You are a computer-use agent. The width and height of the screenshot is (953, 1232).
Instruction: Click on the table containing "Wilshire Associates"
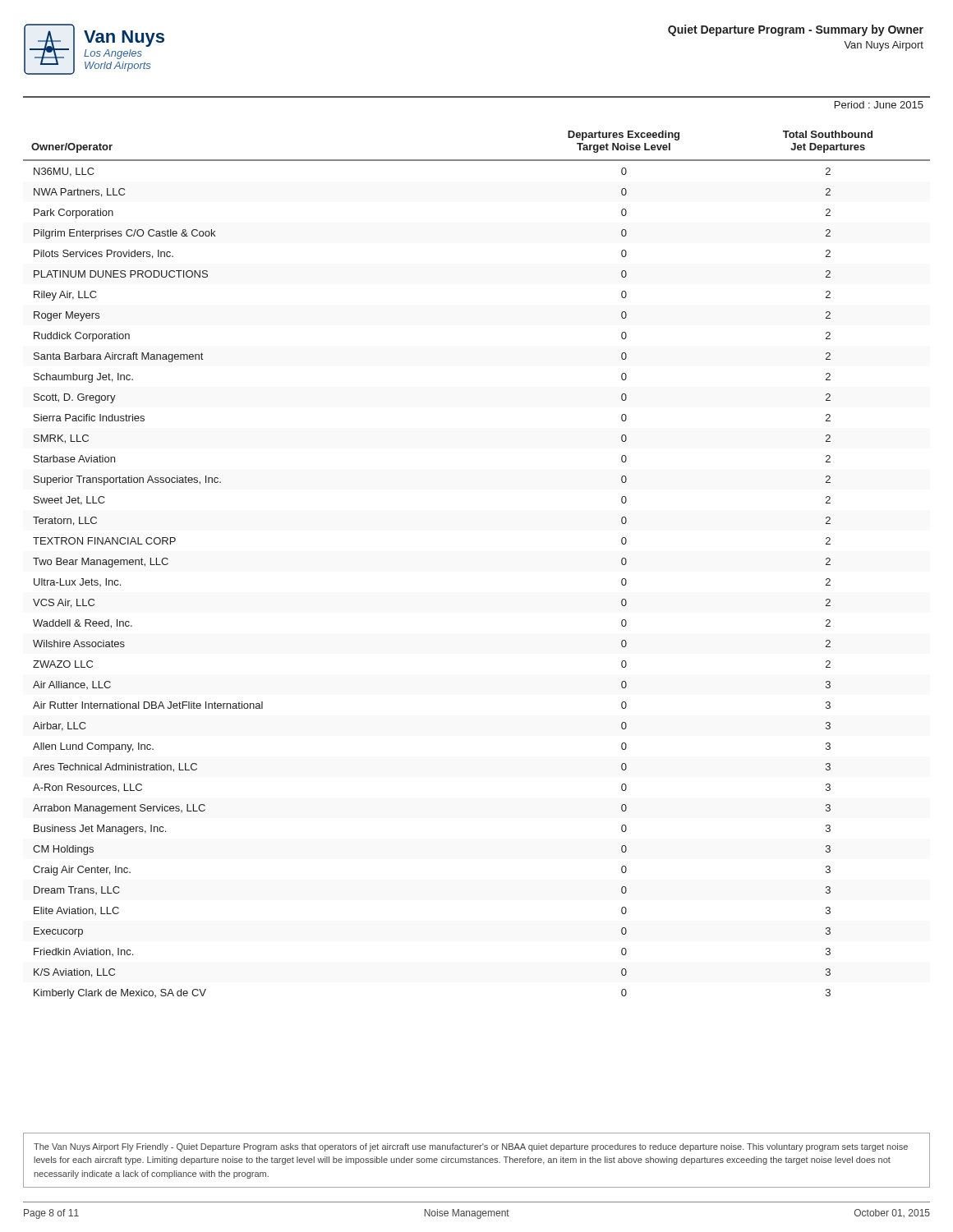[x=476, y=562]
